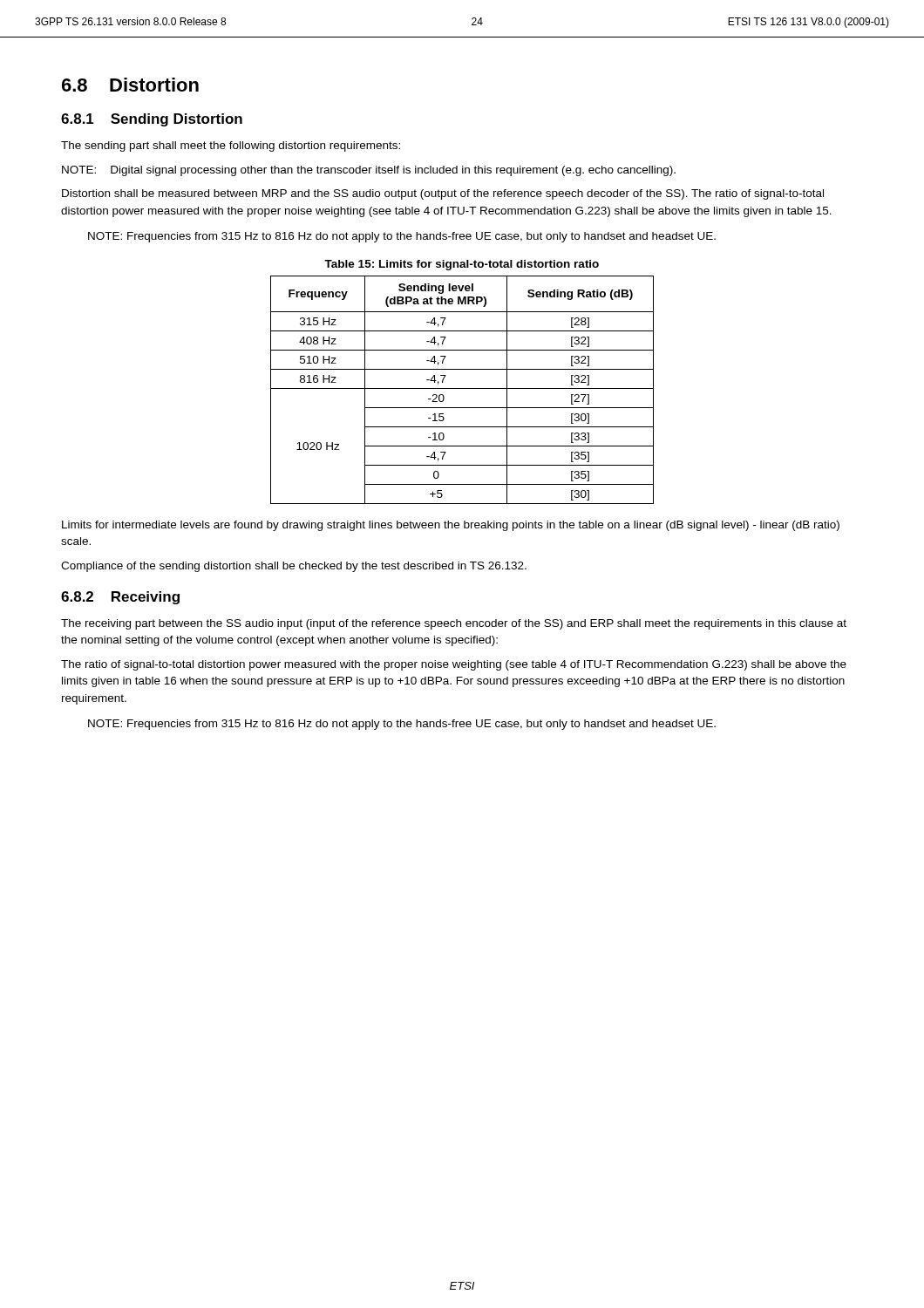Viewport: 924px width, 1308px height.
Task: Locate the text block that says "The ratio of signal-to-total distortion power"
Action: [x=462, y=681]
